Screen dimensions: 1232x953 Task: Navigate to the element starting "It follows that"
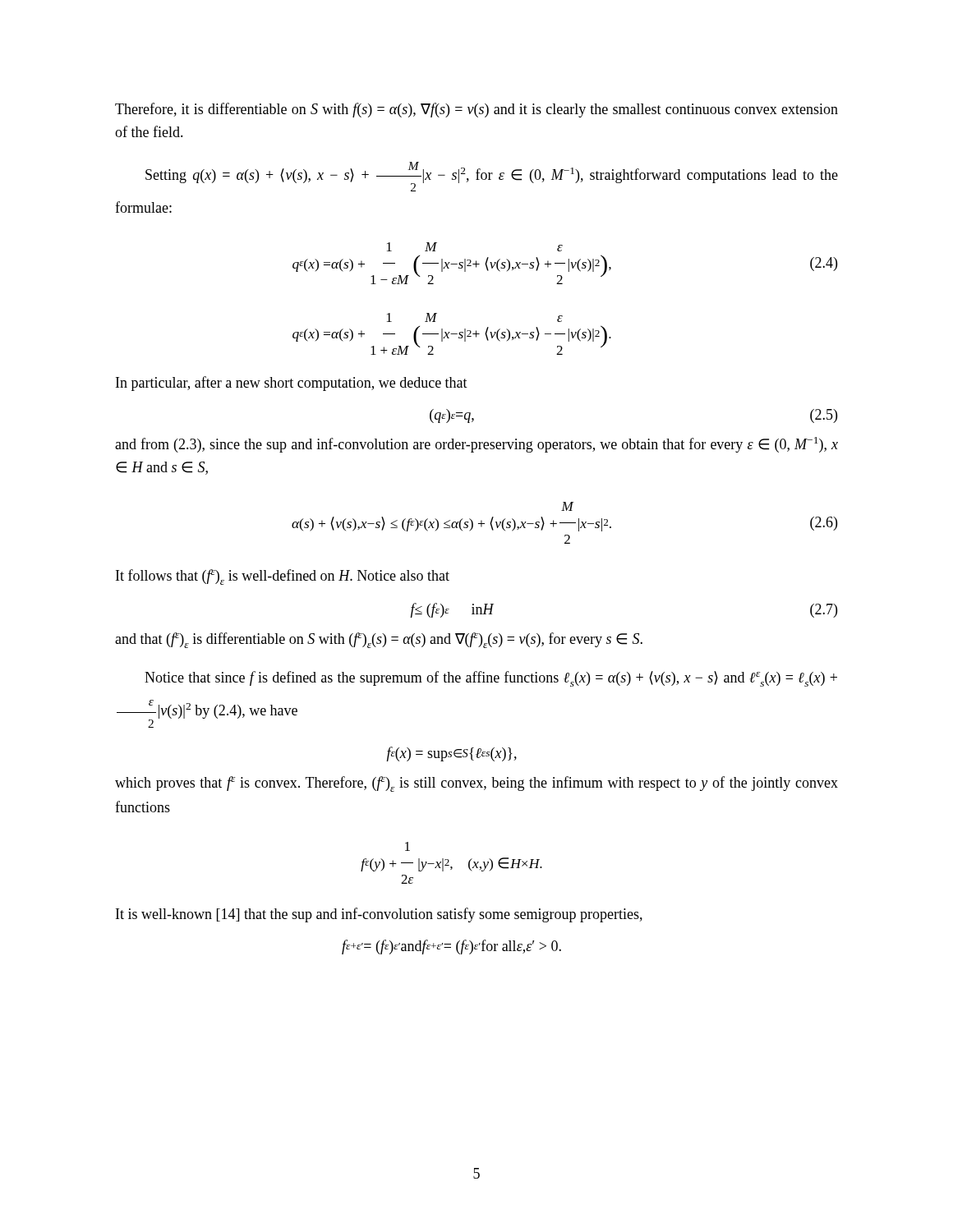[x=283, y=577]
